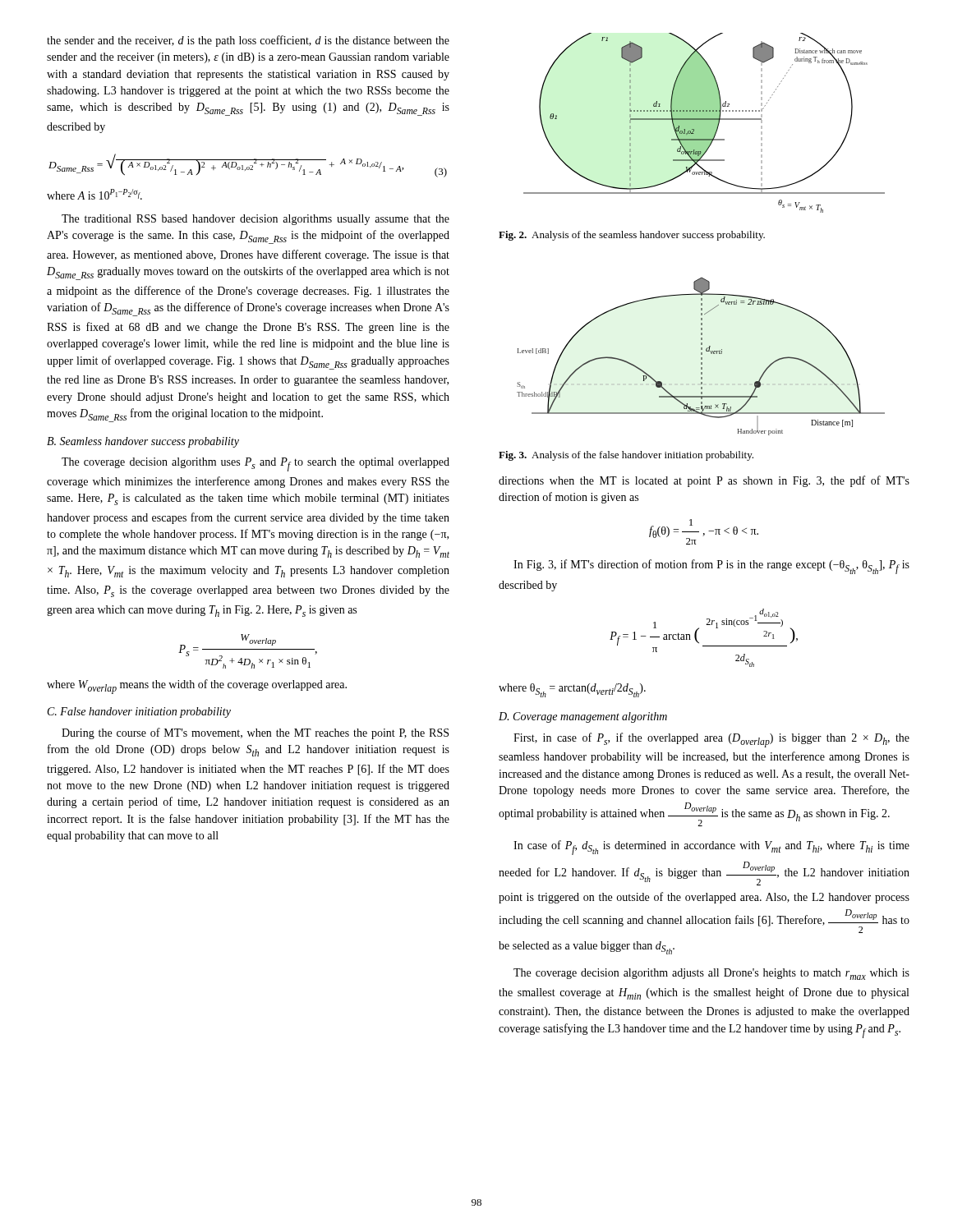
Task: Where is the passage that starts "In case of Pf, dSth is determined"?
Action: [x=704, y=898]
